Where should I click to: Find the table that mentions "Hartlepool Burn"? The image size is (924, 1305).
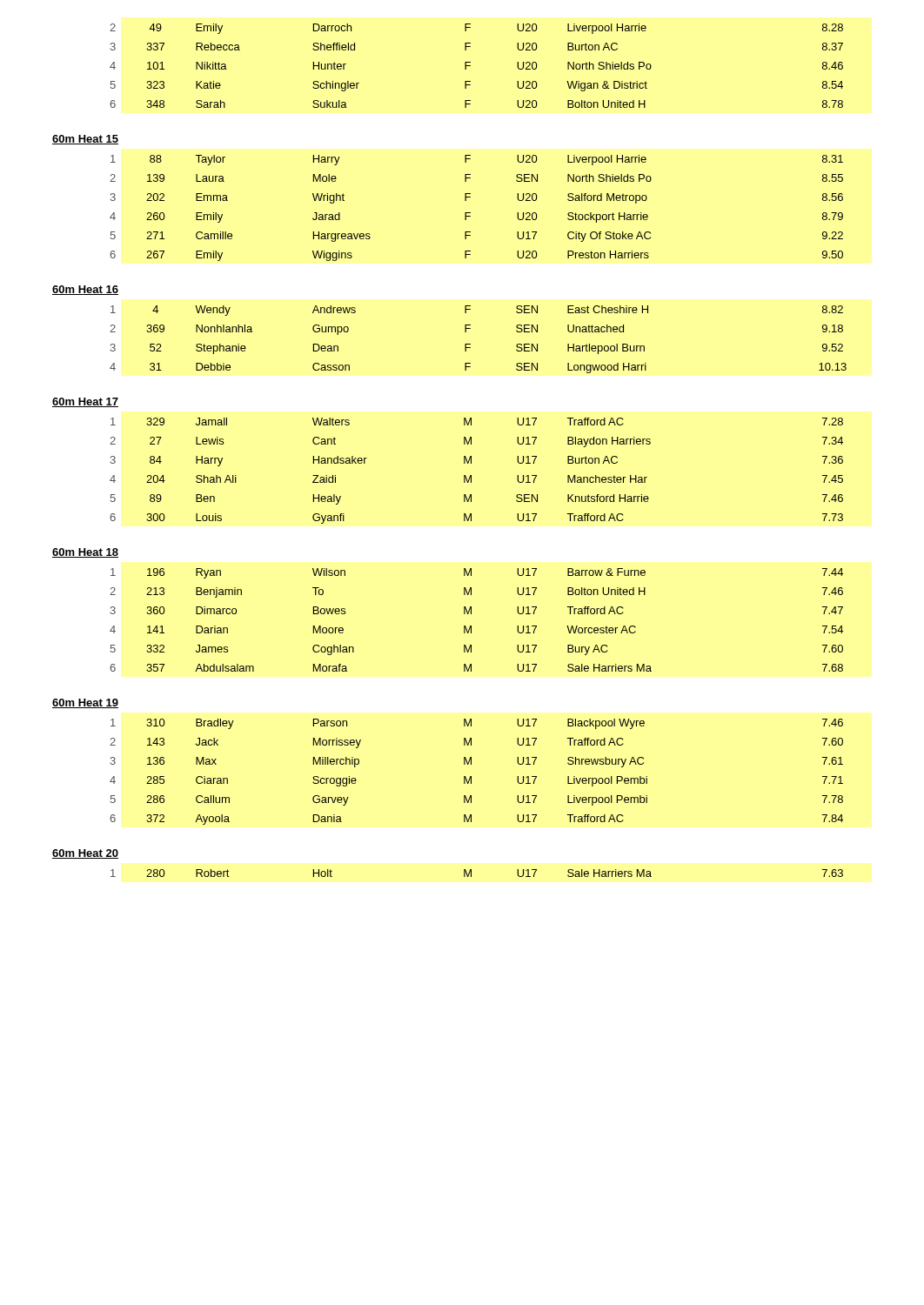point(462,338)
